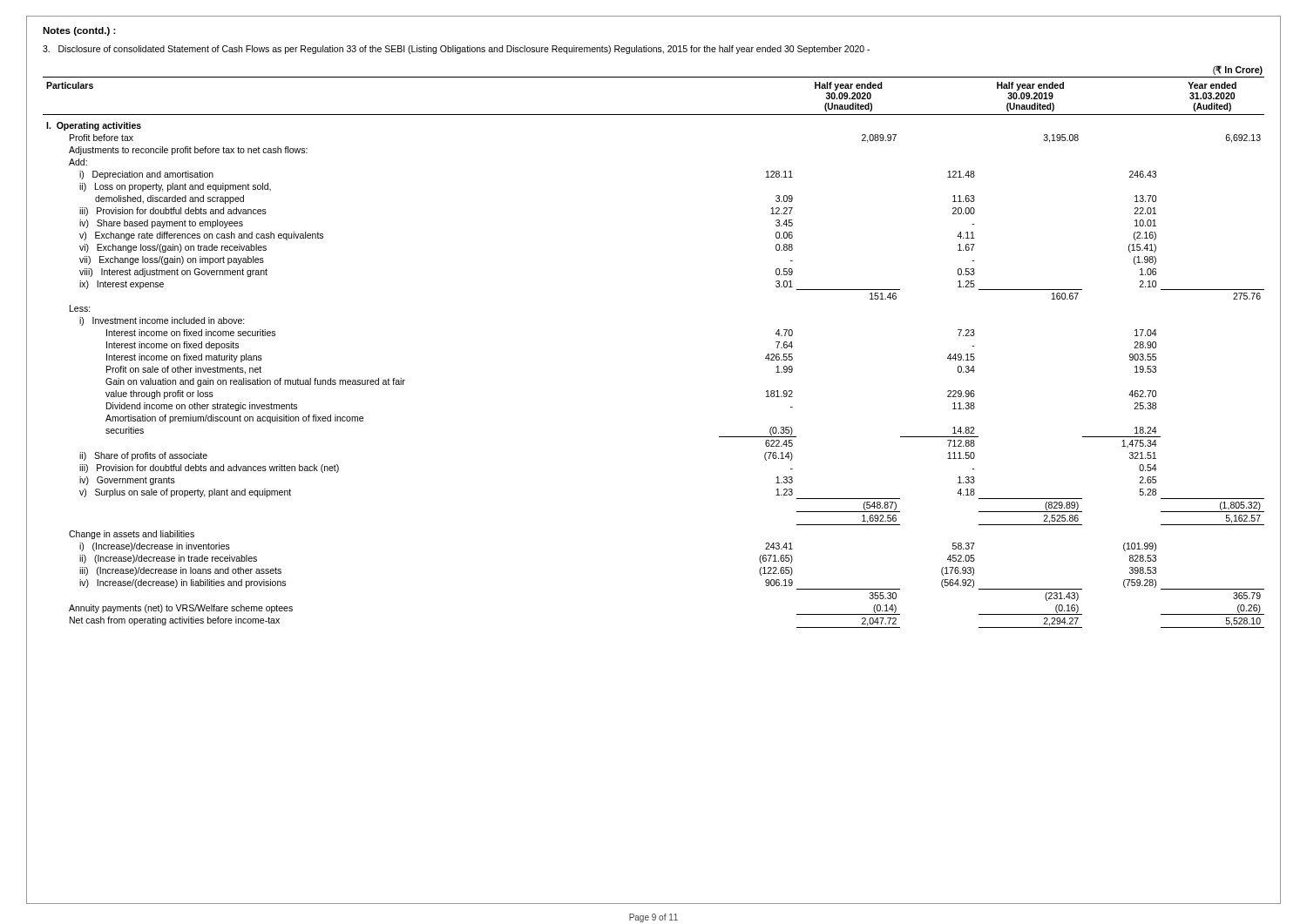Viewport: 1307px width, 924px height.
Task: Select the section header containing "Notes (contd.) :"
Action: (79, 30)
